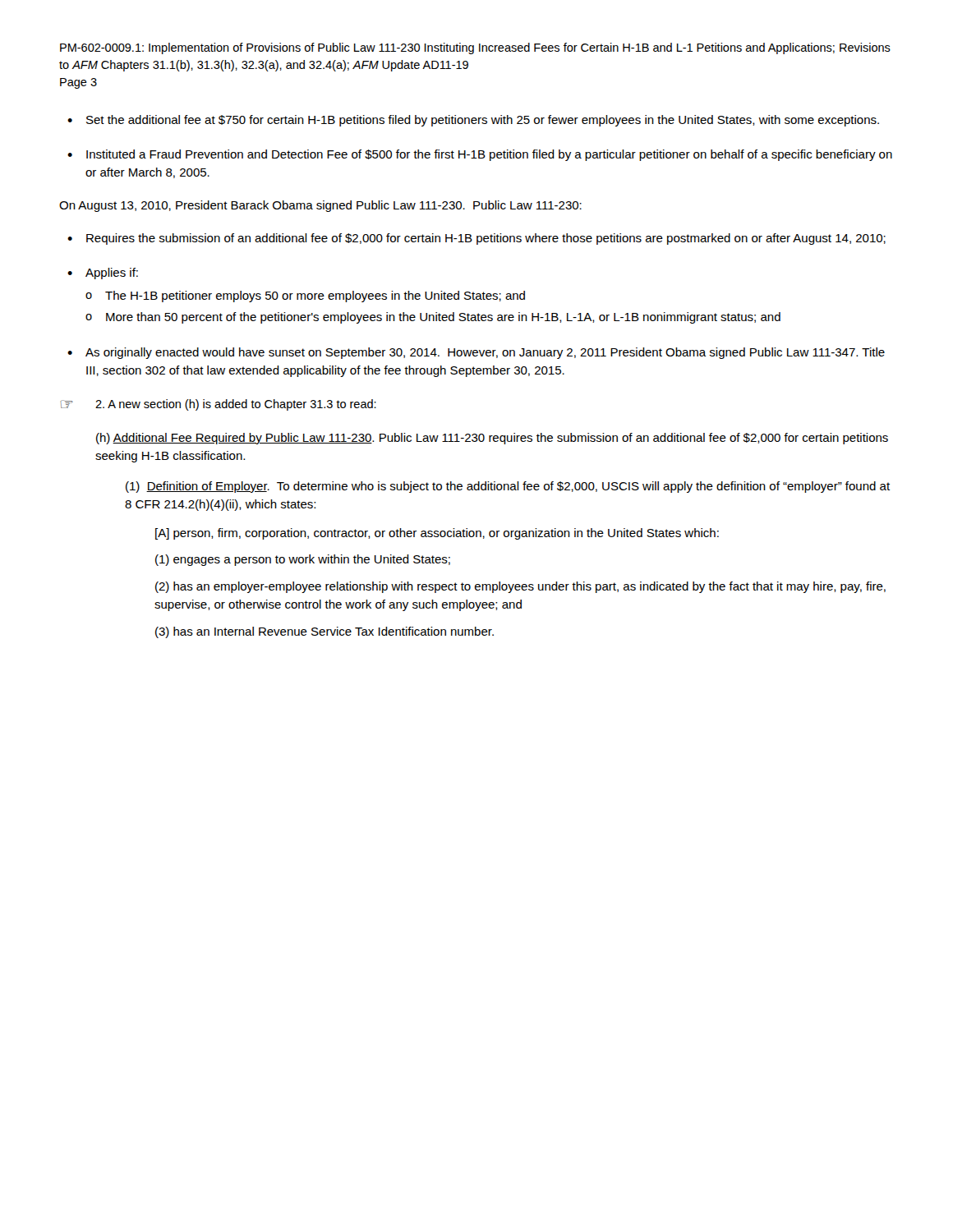Locate the block of text that opens with "• As originally enacted would have sunset on"

coord(481,361)
